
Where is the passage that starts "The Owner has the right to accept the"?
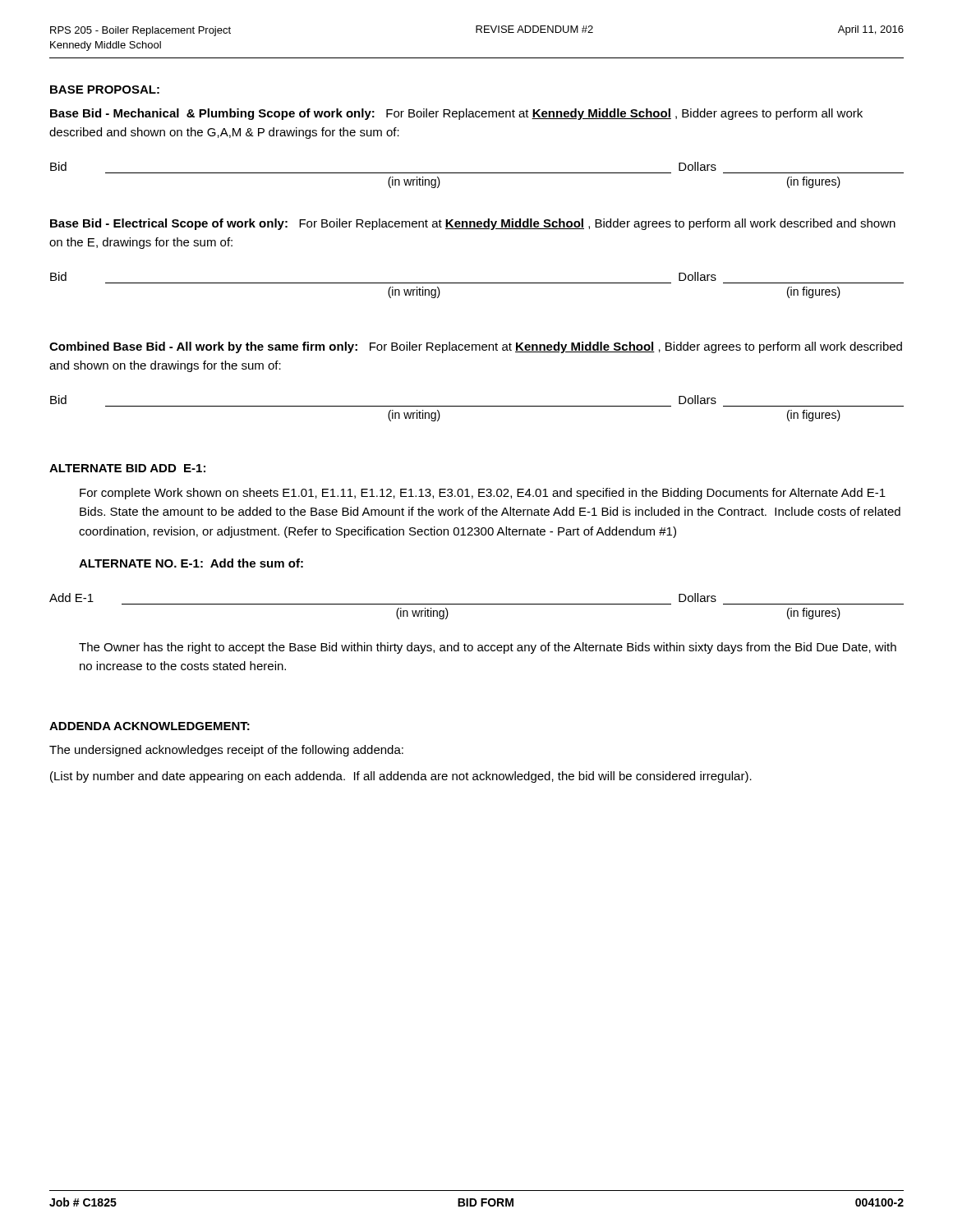click(488, 656)
